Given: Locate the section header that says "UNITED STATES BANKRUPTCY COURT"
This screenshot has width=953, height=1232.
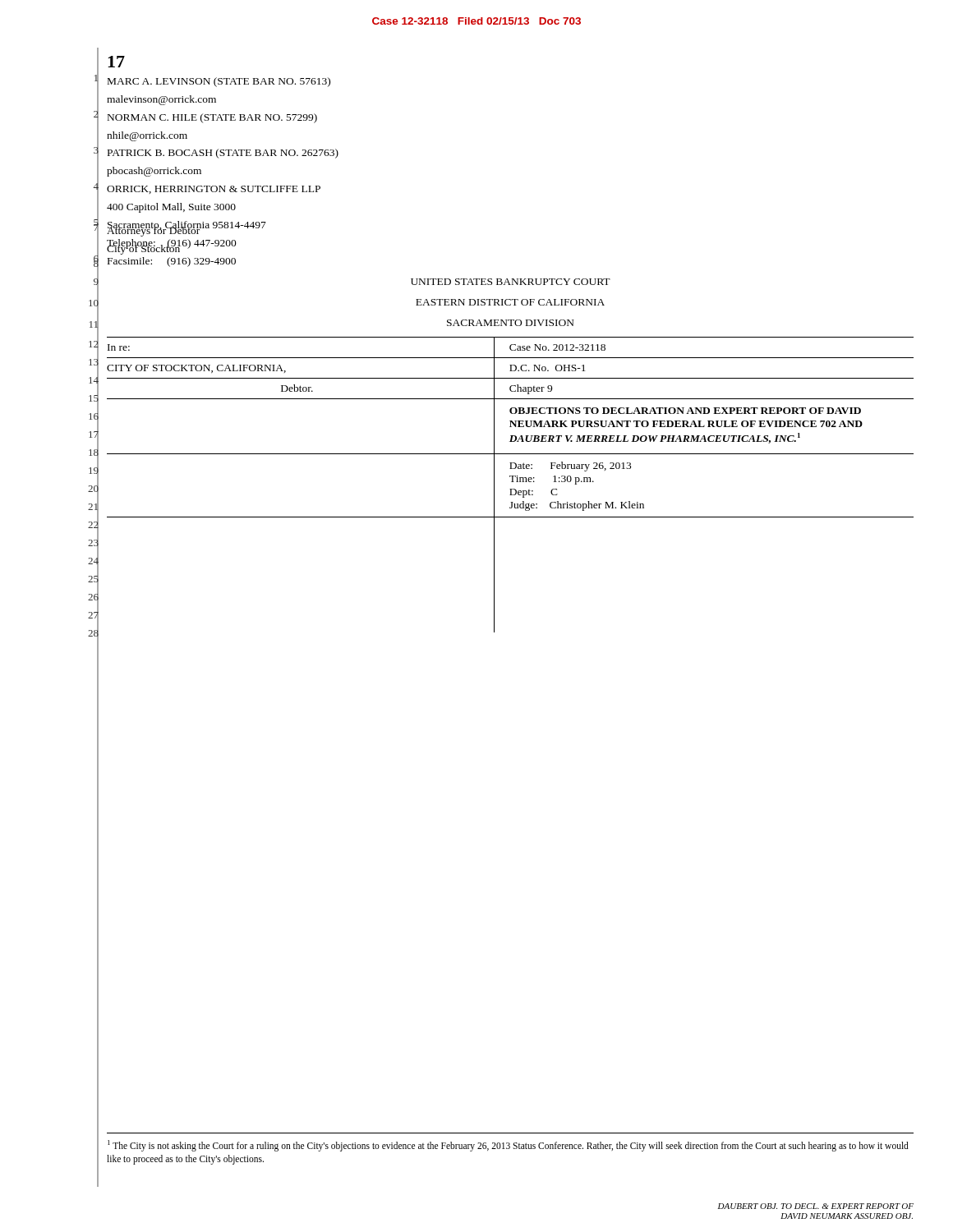Looking at the screenshot, I should click(510, 281).
